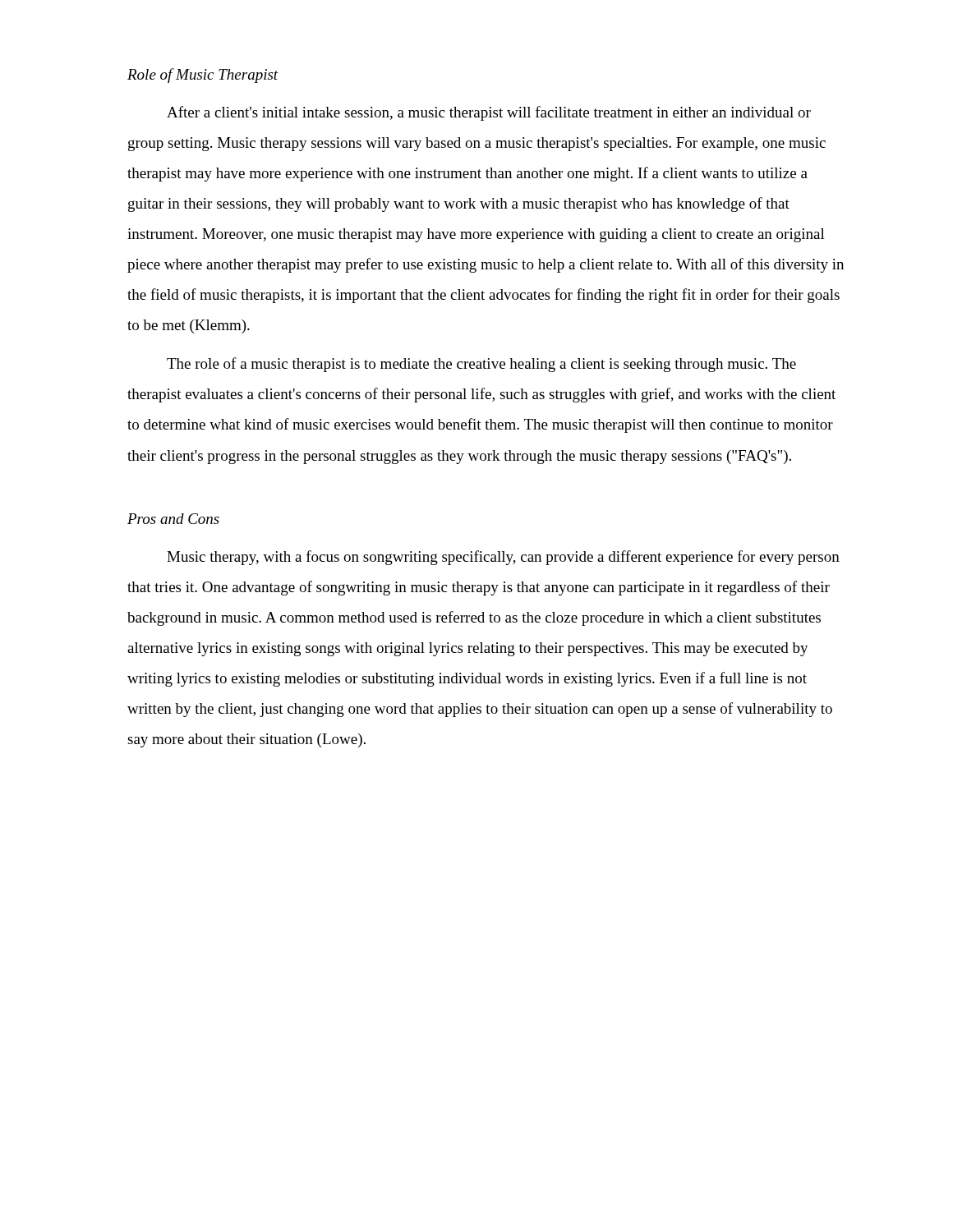This screenshot has height=1232, width=953.
Task: Click on the passage starting "Role of Music Therapist"
Action: (203, 74)
